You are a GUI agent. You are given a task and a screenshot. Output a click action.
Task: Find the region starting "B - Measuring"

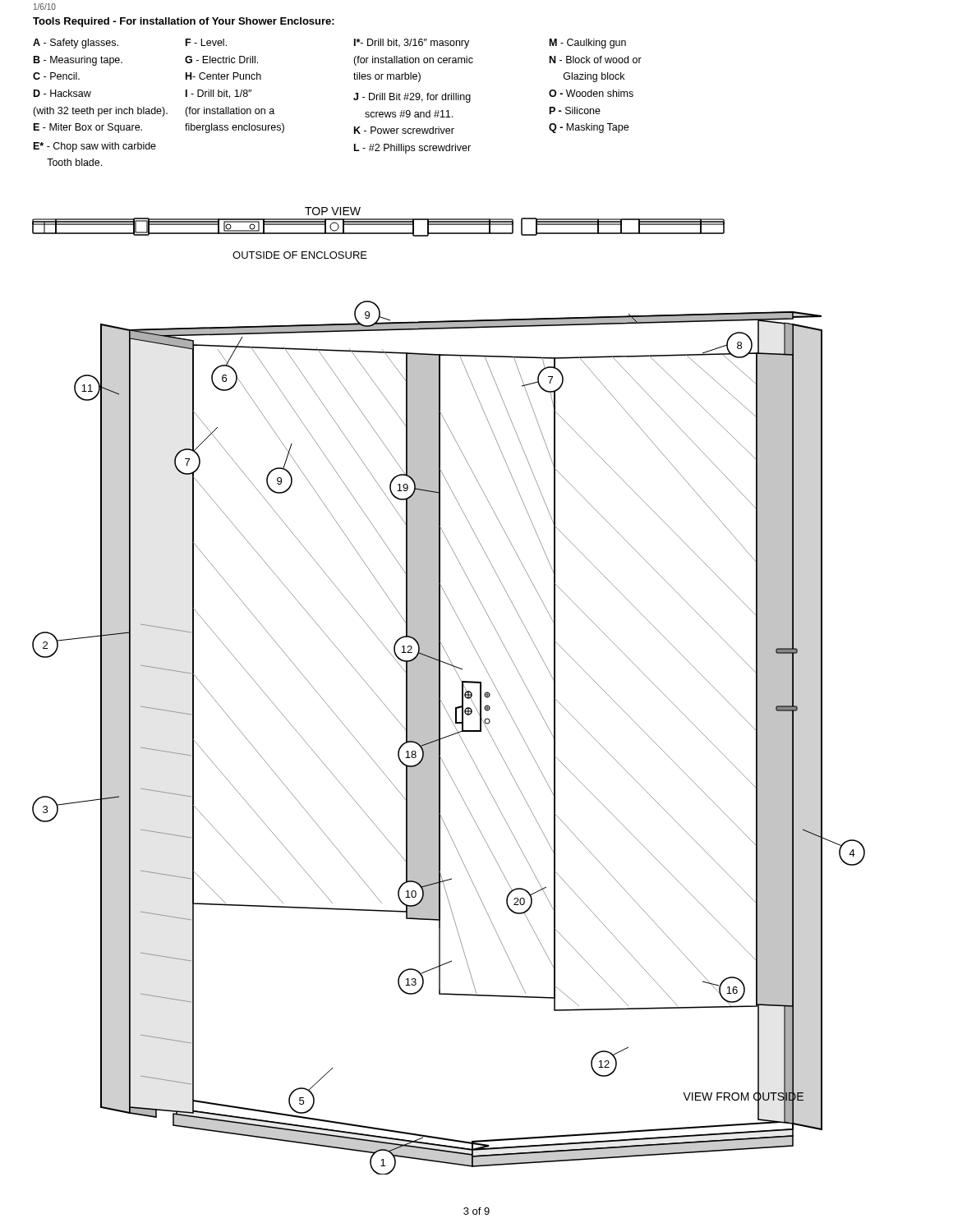point(78,60)
